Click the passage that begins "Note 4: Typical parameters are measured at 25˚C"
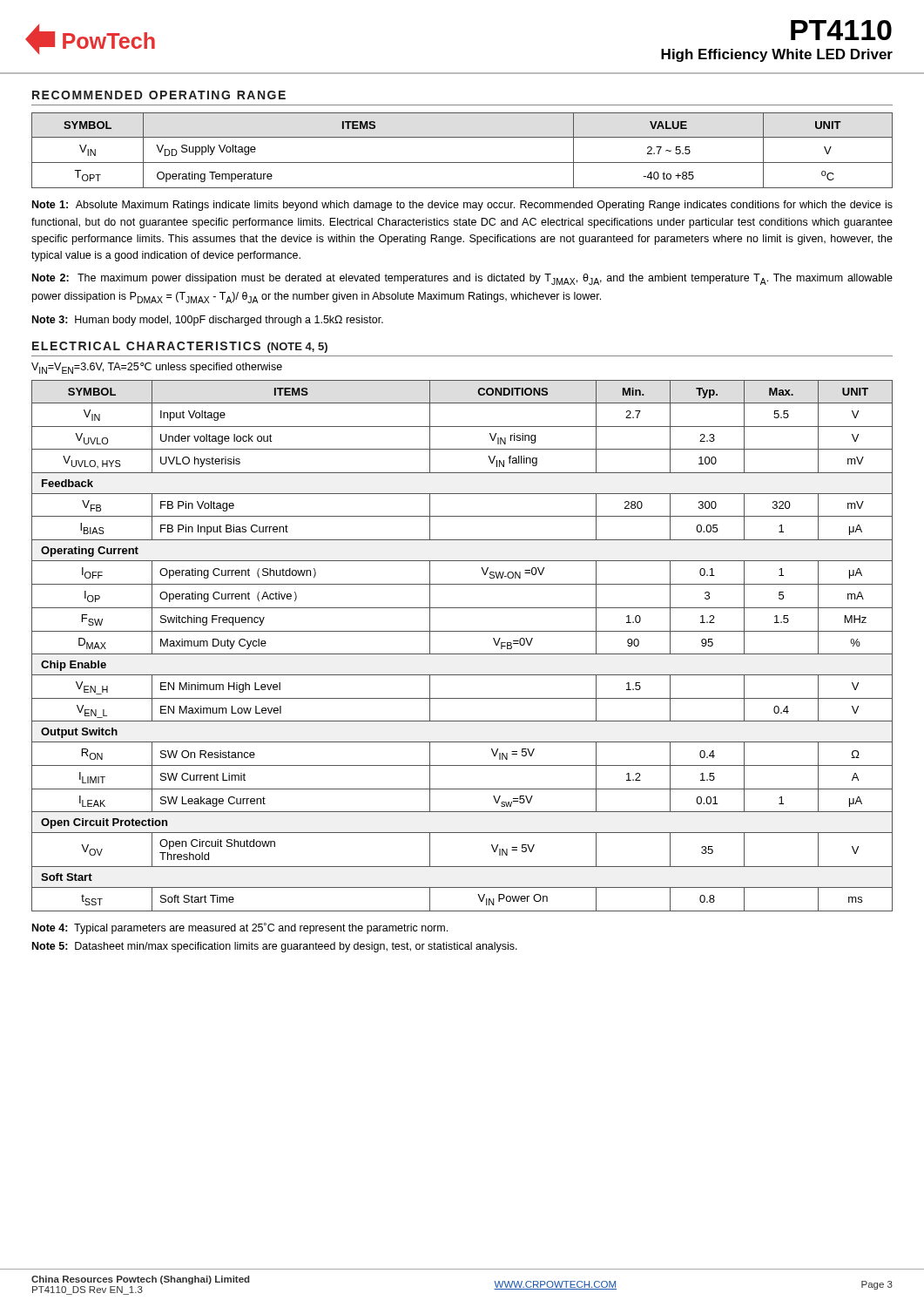Image resolution: width=924 pixels, height=1307 pixels. [x=240, y=928]
